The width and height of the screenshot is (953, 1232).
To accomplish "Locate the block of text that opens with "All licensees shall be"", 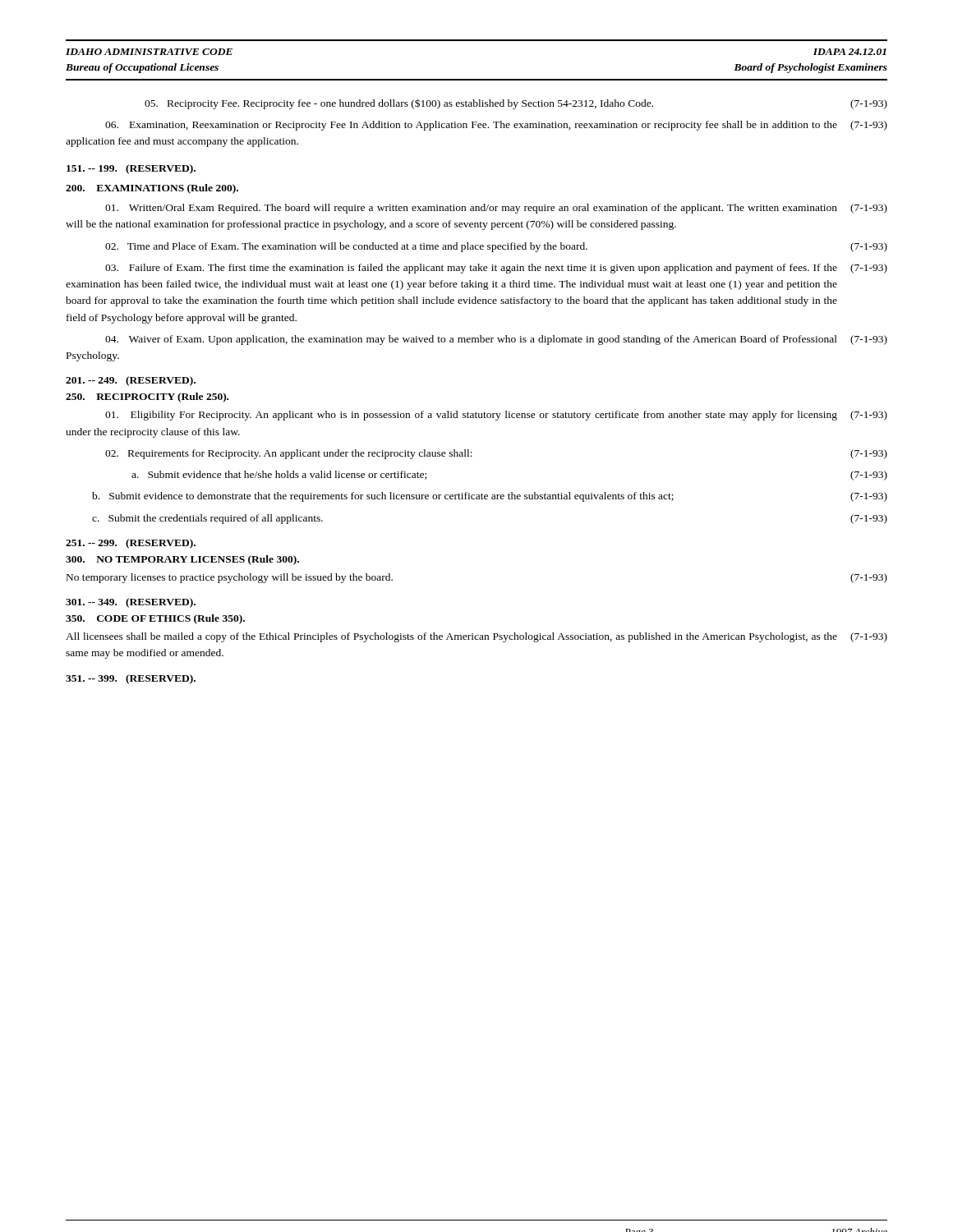I will [x=476, y=645].
